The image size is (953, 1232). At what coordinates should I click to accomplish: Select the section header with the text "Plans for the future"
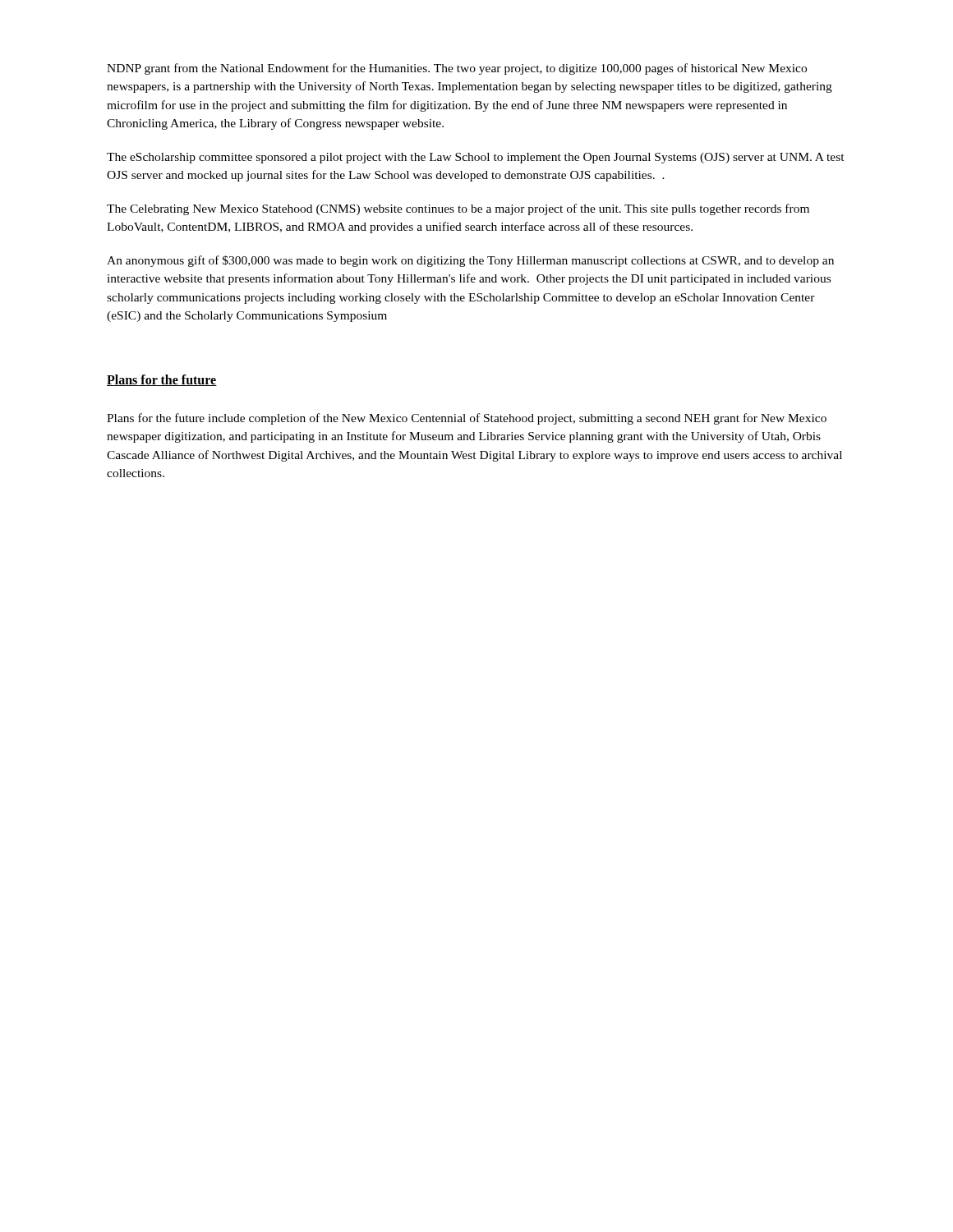click(162, 380)
